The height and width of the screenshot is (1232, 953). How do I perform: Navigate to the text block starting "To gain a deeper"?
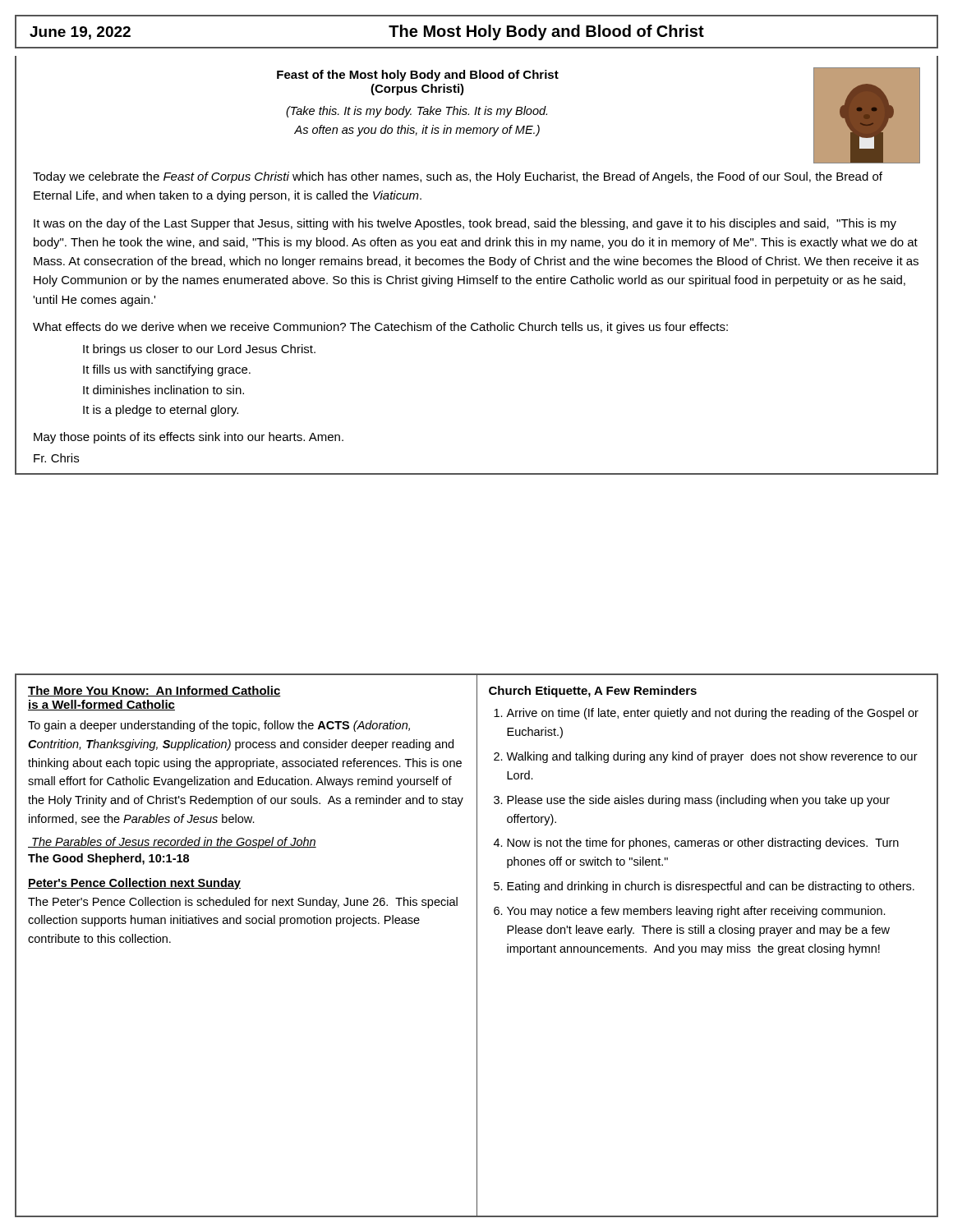click(246, 772)
